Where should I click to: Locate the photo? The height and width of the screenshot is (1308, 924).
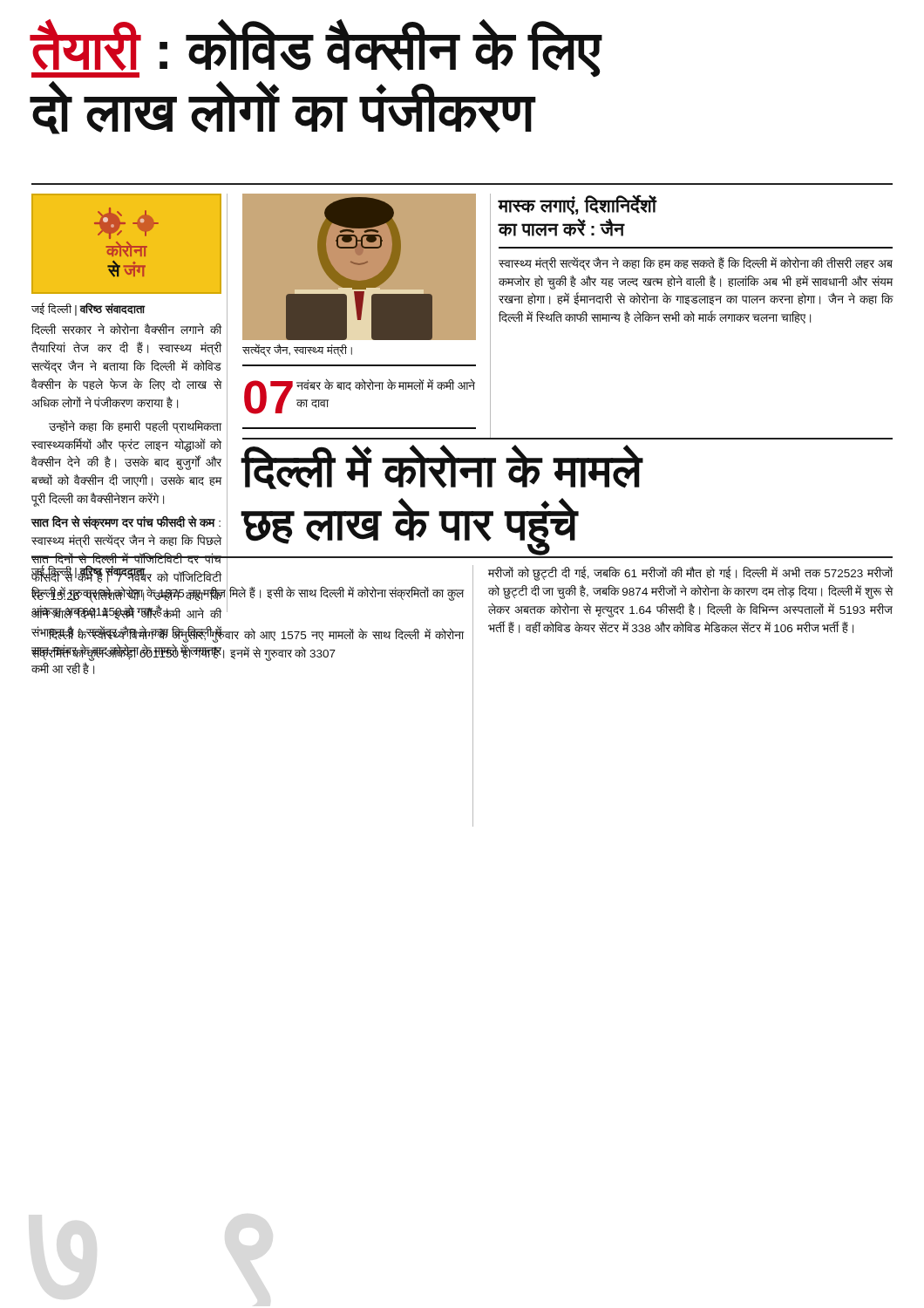pos(359,267)
